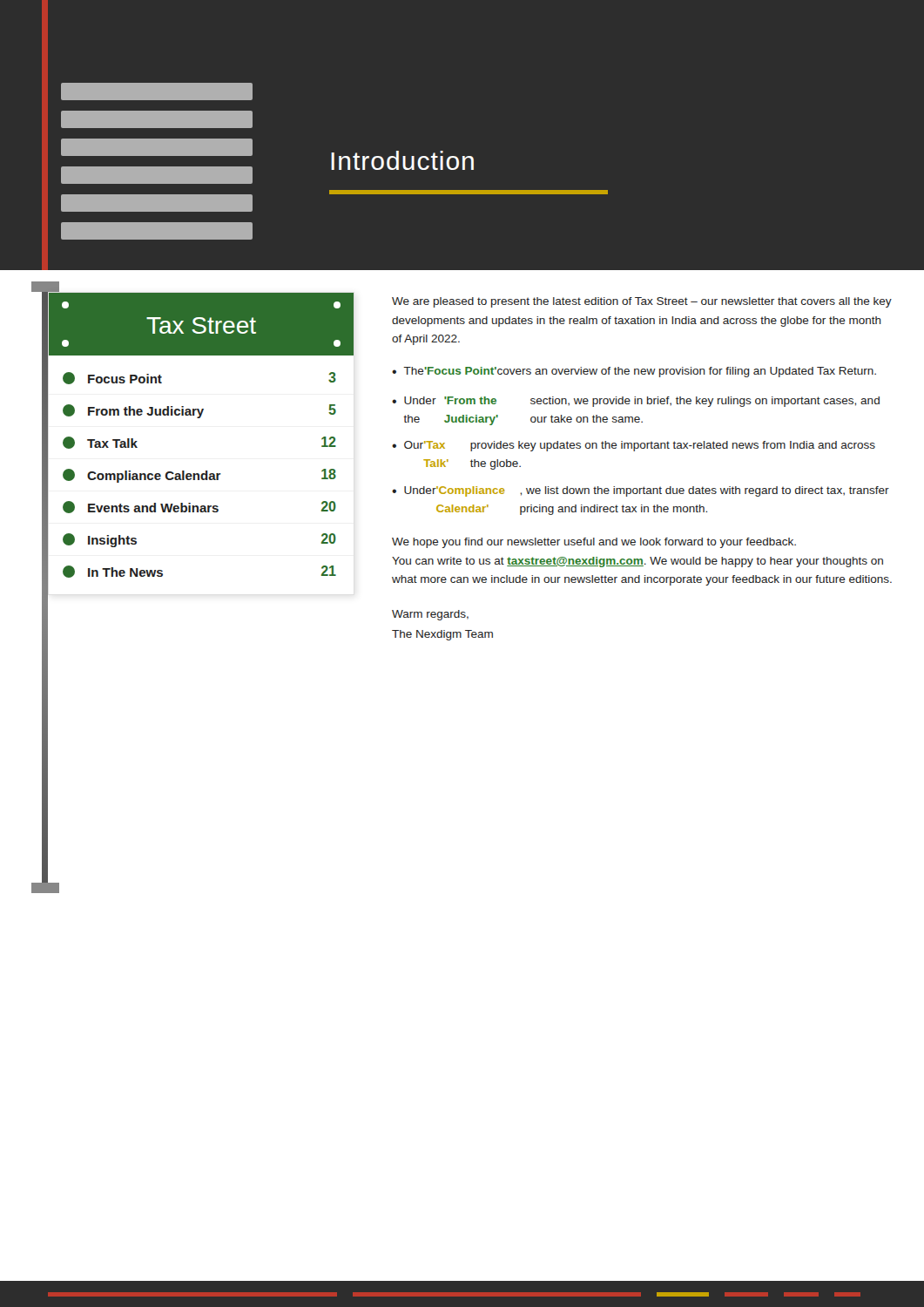This screenshot has width=924, height=1307.
Task: Point to the text block starting "Insights 20"
Action: 102,541
